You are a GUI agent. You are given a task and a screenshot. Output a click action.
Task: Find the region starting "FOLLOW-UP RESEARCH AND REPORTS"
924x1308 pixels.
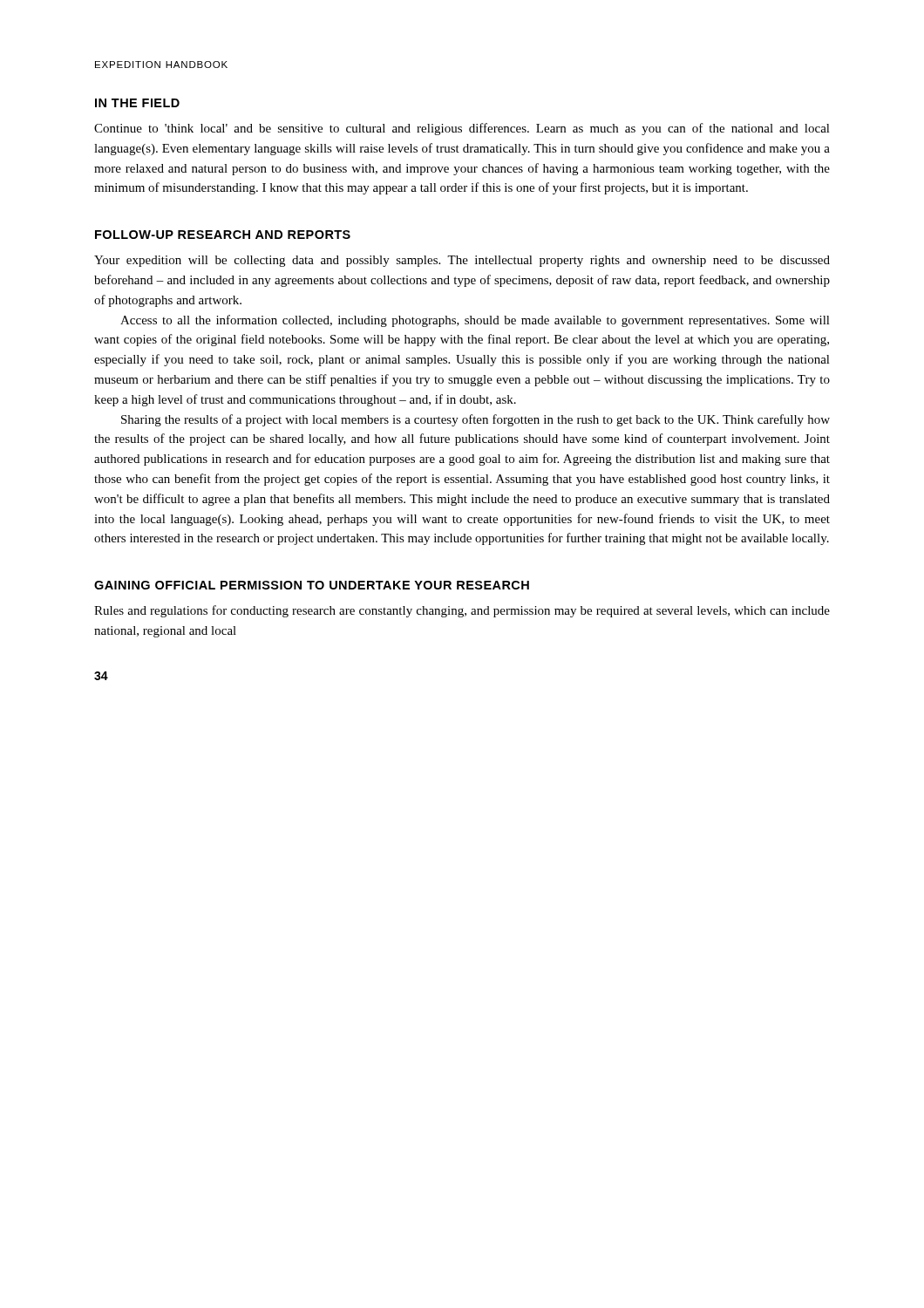tap(223, 235)
